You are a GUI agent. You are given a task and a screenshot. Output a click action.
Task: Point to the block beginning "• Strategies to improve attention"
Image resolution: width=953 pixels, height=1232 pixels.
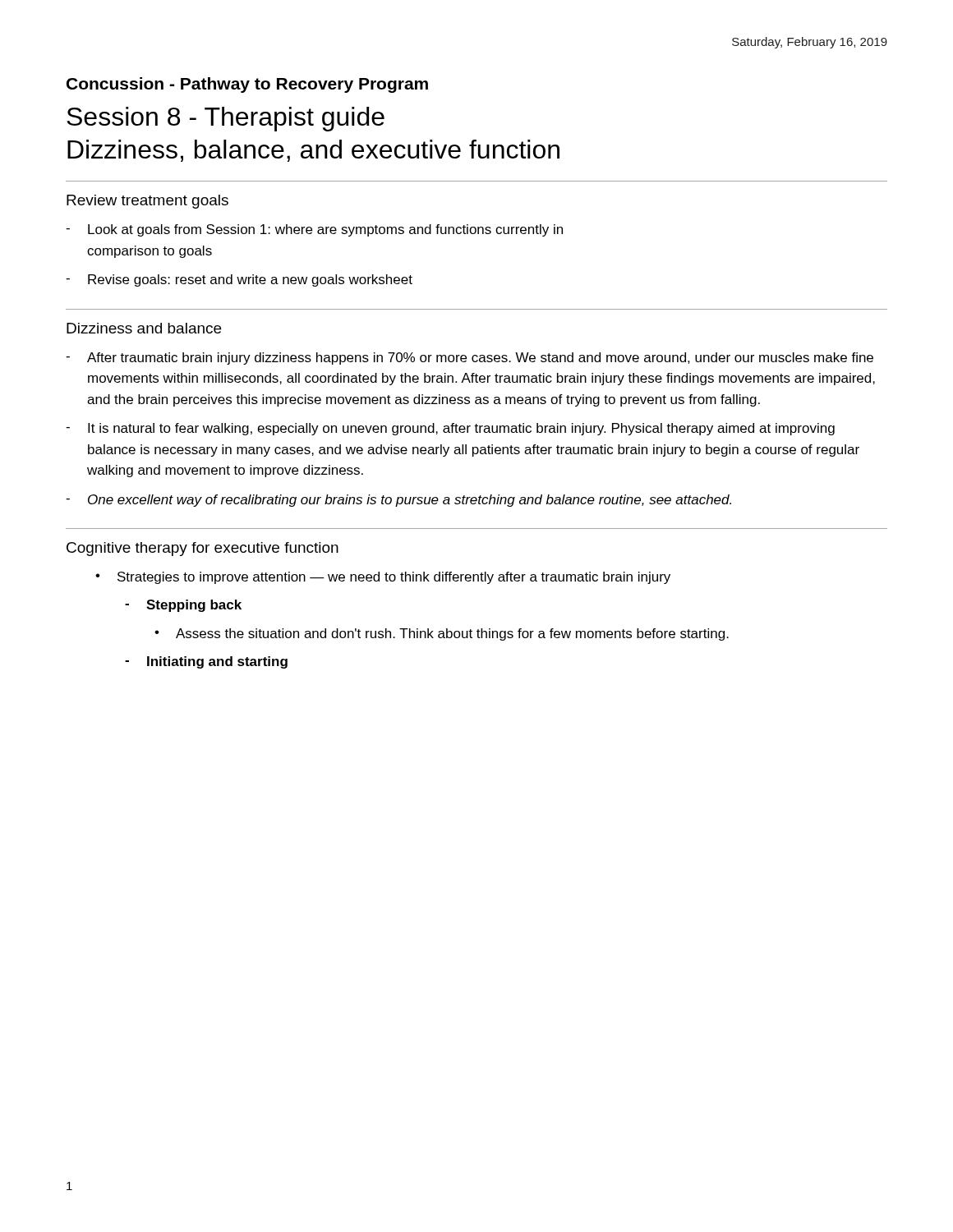491,577
